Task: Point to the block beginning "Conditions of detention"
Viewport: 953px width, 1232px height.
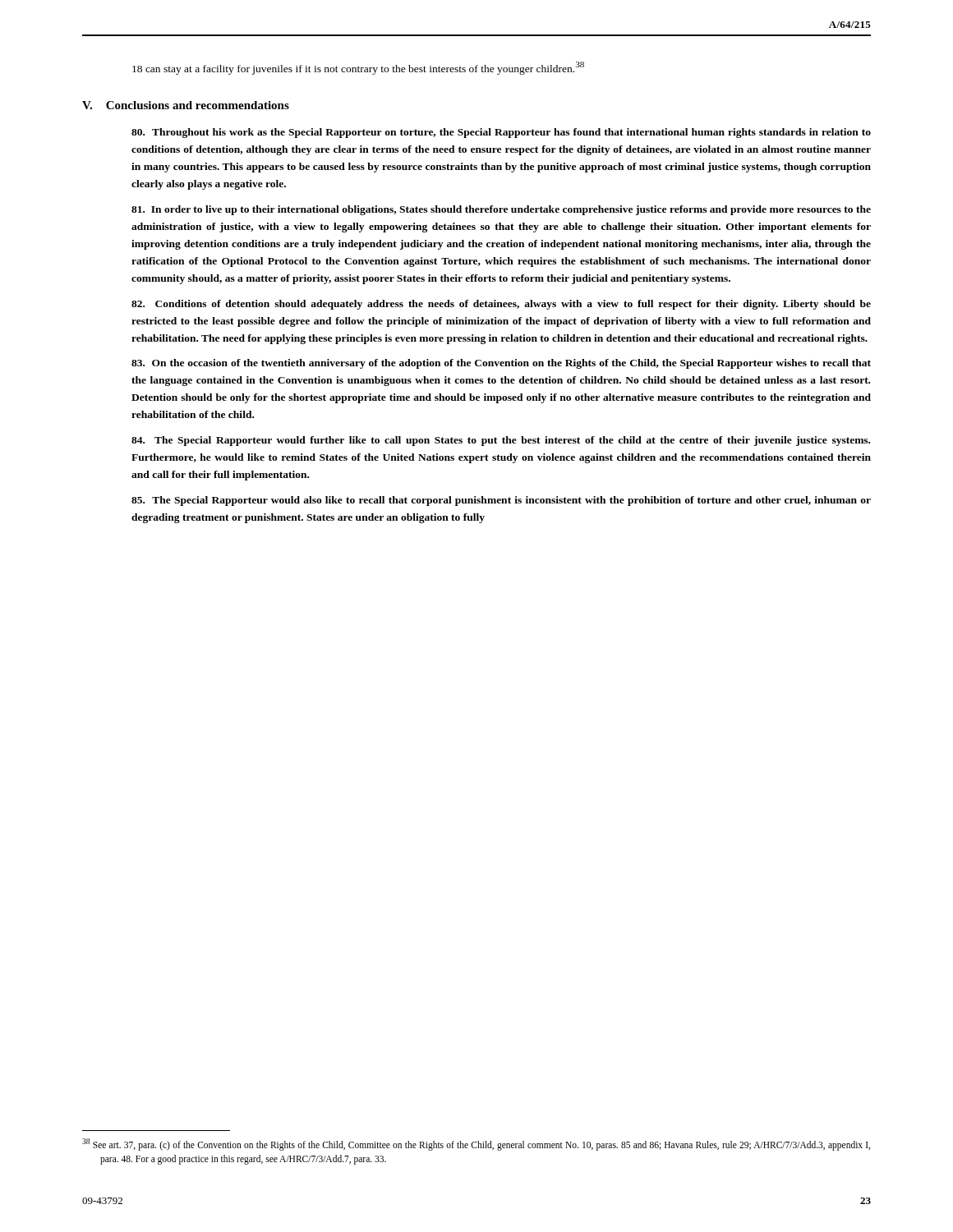Action: click(501, 320)
